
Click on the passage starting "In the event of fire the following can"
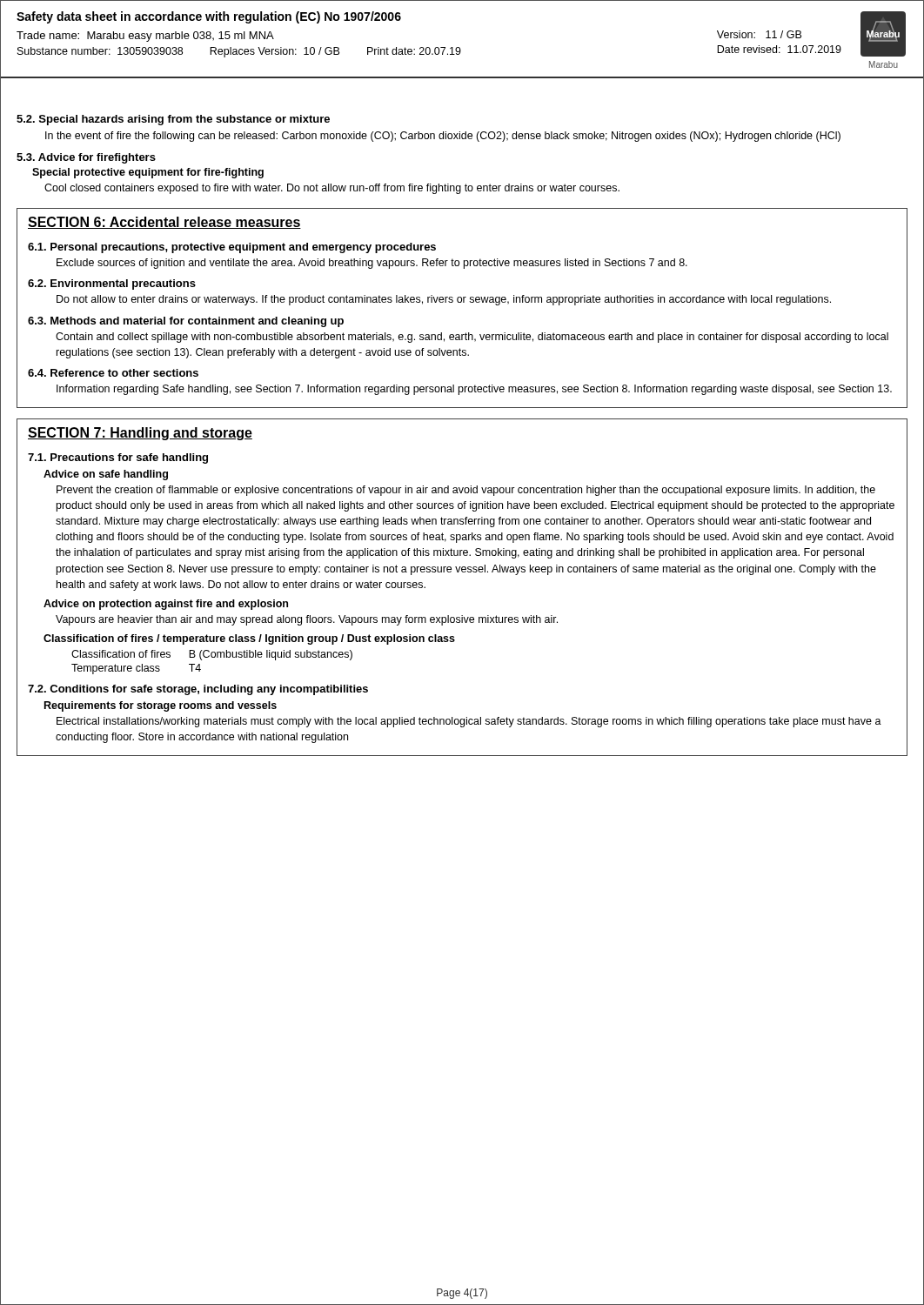[x=443, y=136]
